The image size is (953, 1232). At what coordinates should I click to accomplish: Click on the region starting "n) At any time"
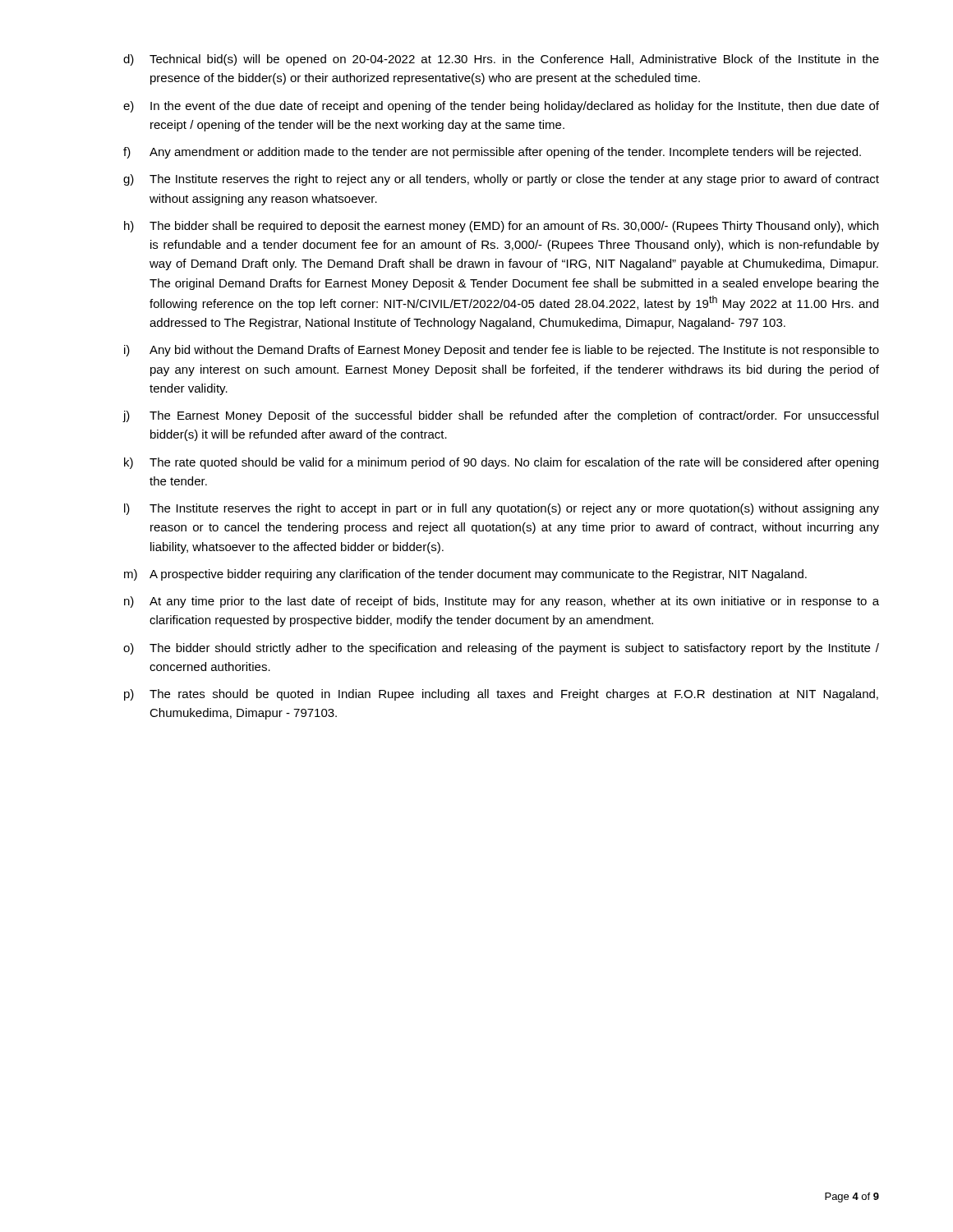pyautogui.click(x=501, y=610)
